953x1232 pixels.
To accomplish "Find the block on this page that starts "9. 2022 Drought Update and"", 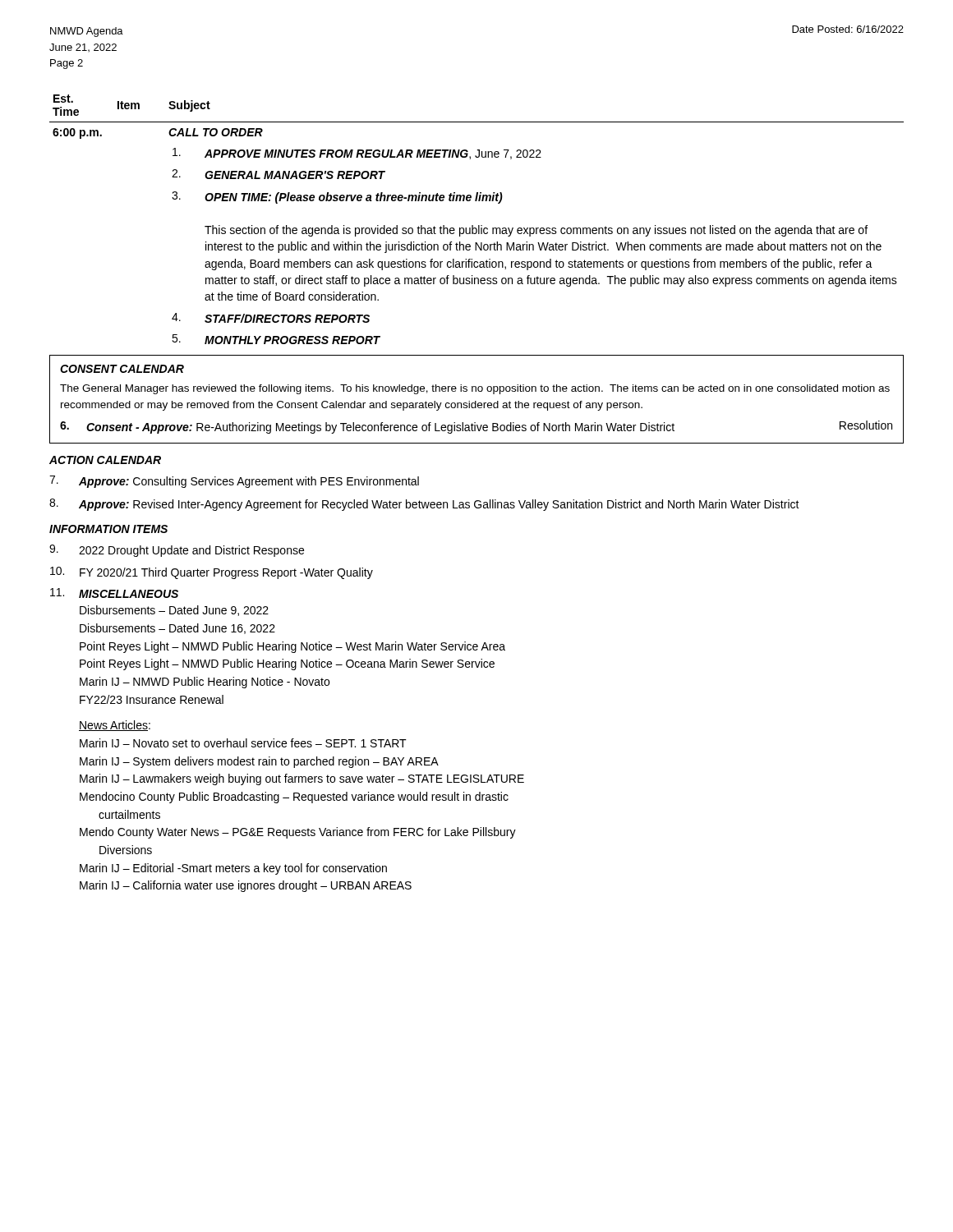I will [x=177, y=551].
